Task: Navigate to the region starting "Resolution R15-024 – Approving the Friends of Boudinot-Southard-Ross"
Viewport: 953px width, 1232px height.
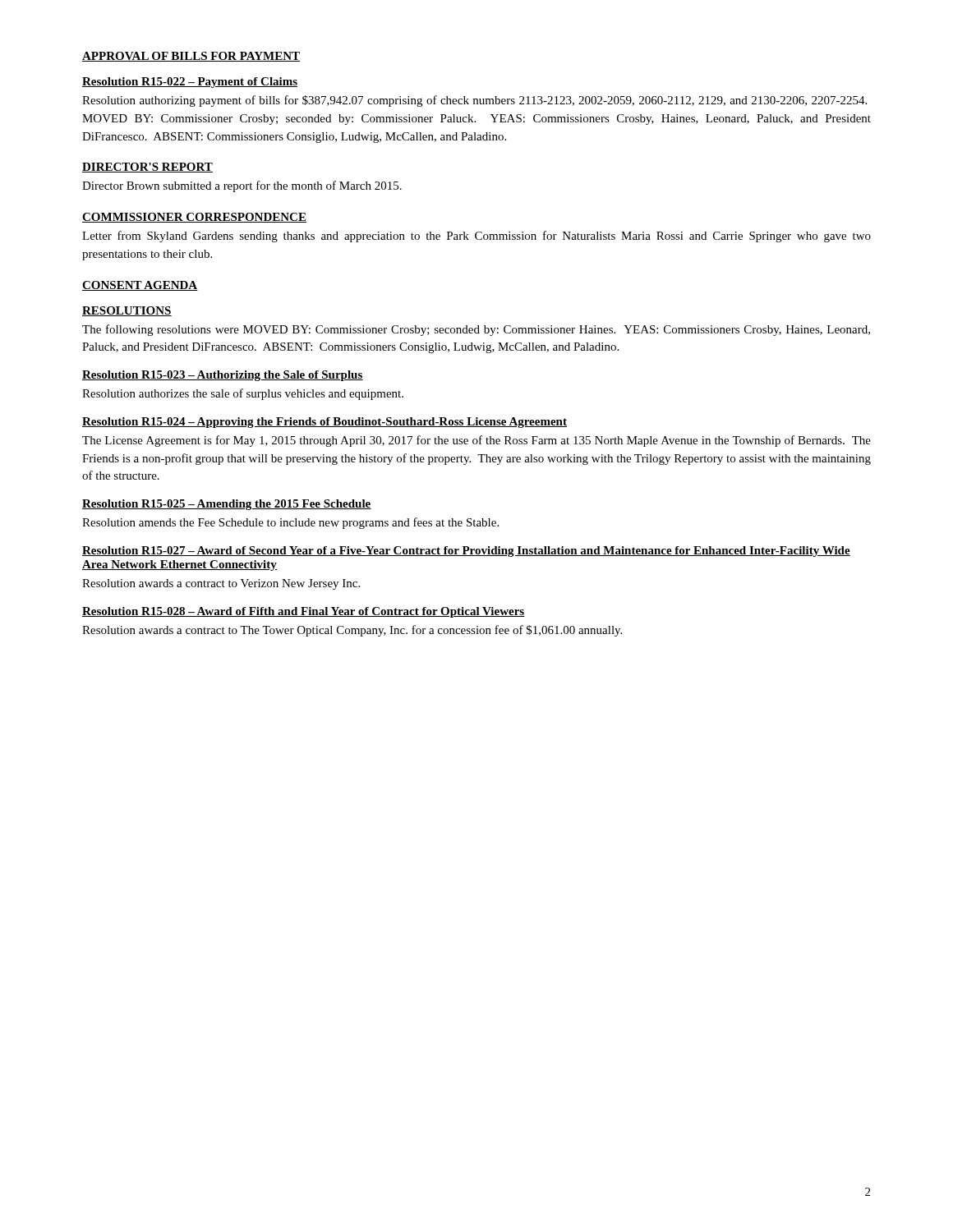Action: click(324, 421)
